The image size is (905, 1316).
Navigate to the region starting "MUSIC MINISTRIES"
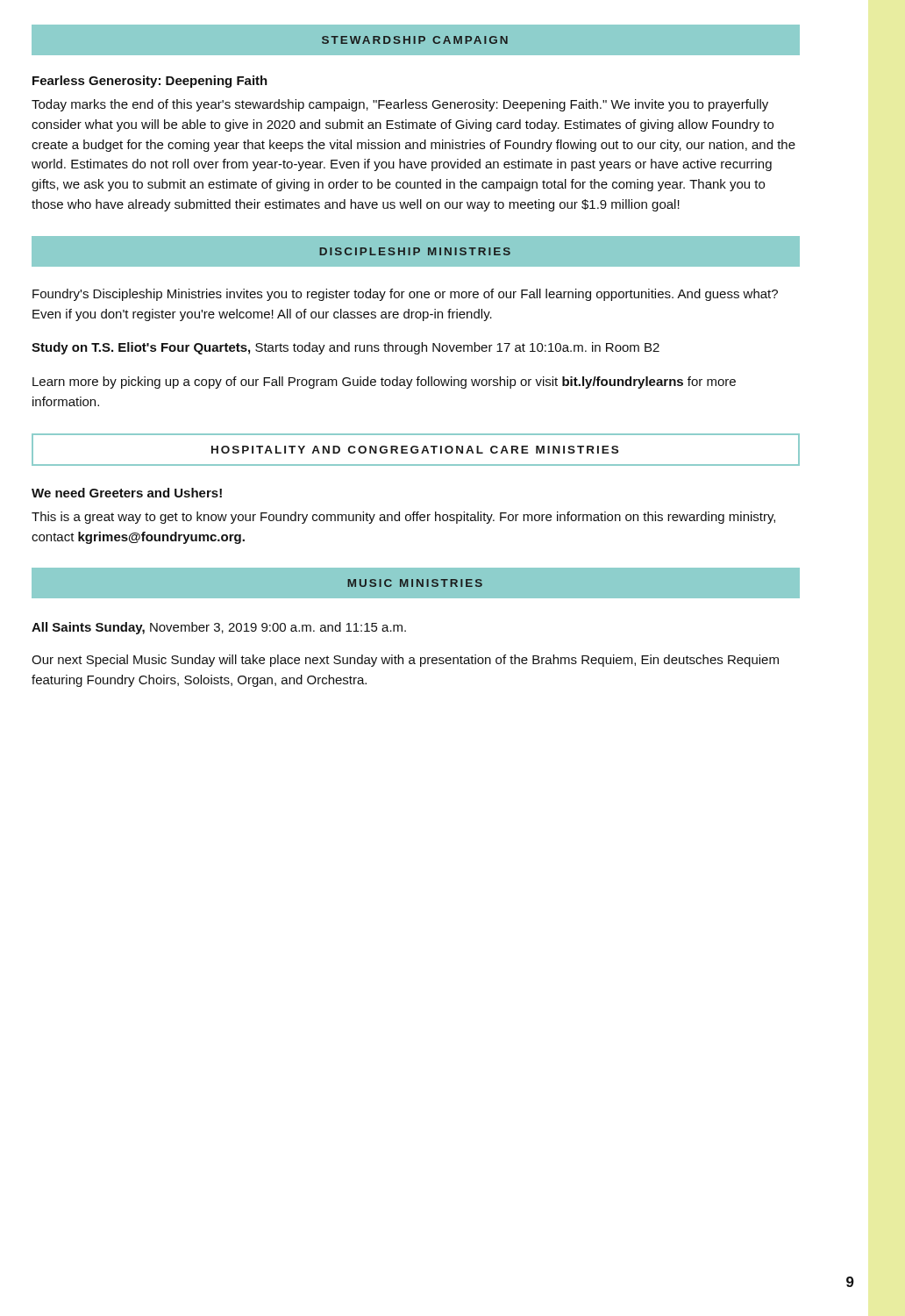tap(416, 583)
